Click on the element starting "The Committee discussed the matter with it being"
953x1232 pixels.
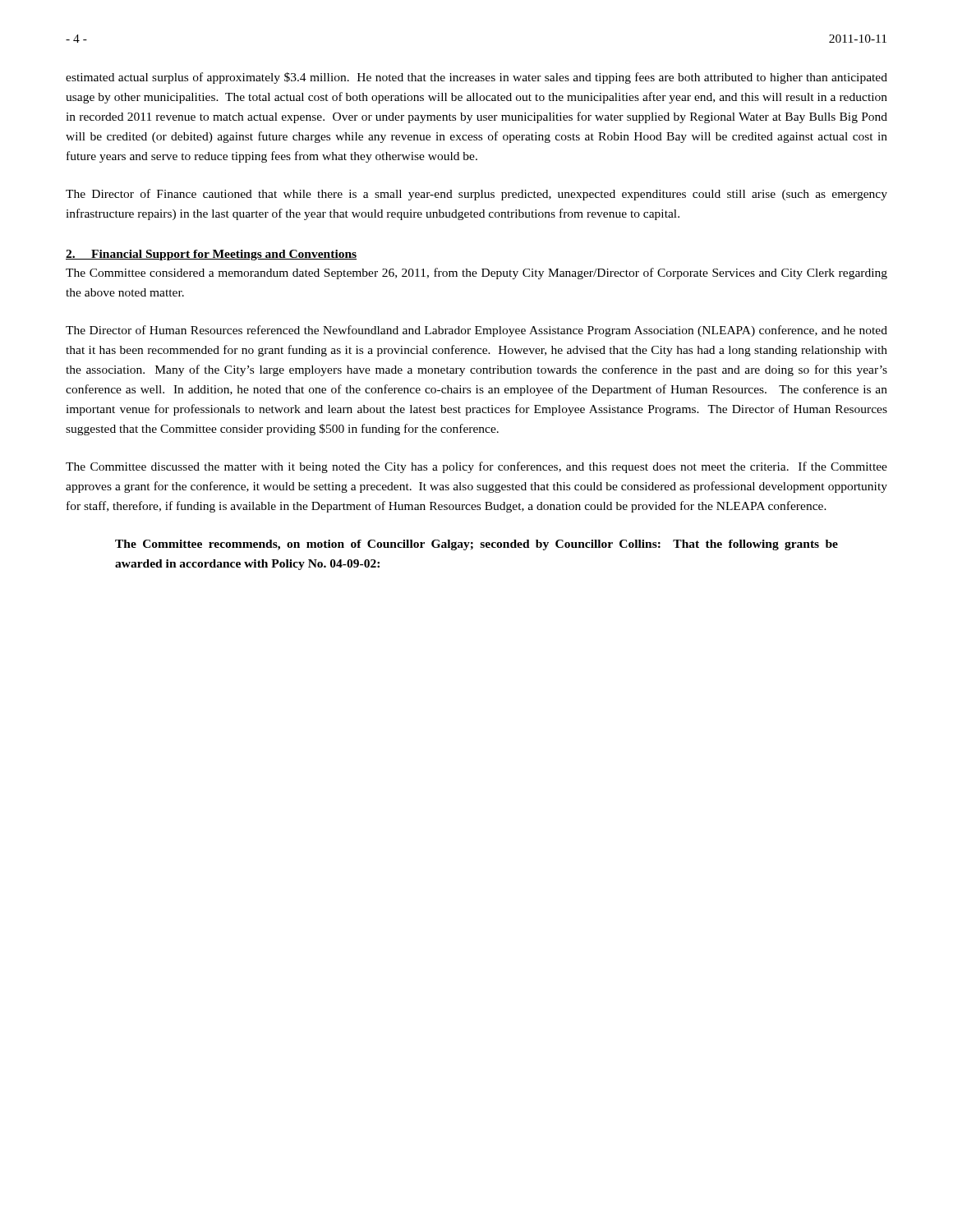476,486
